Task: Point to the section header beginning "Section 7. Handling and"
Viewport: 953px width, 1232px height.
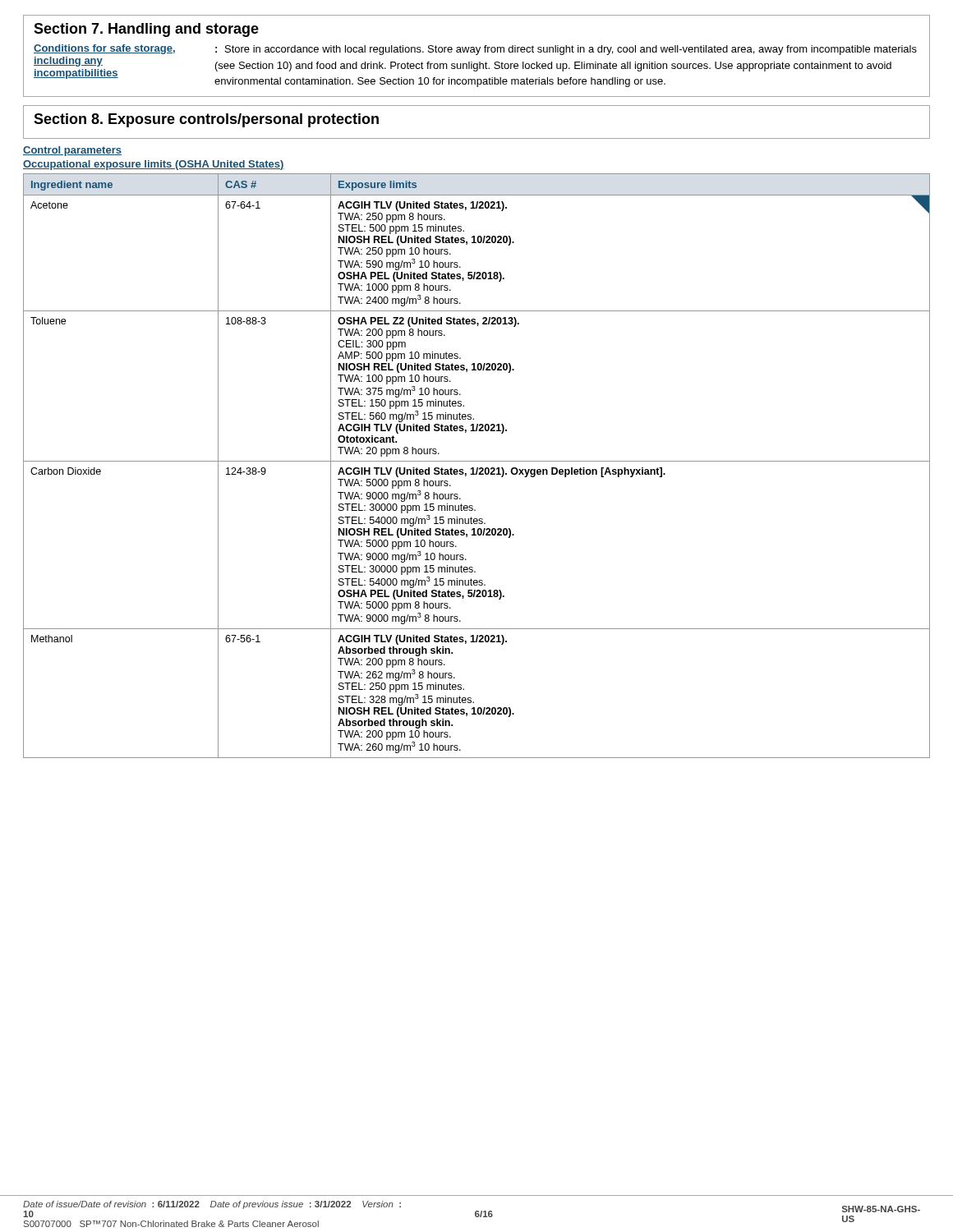Action: click(x=476, y=55)
